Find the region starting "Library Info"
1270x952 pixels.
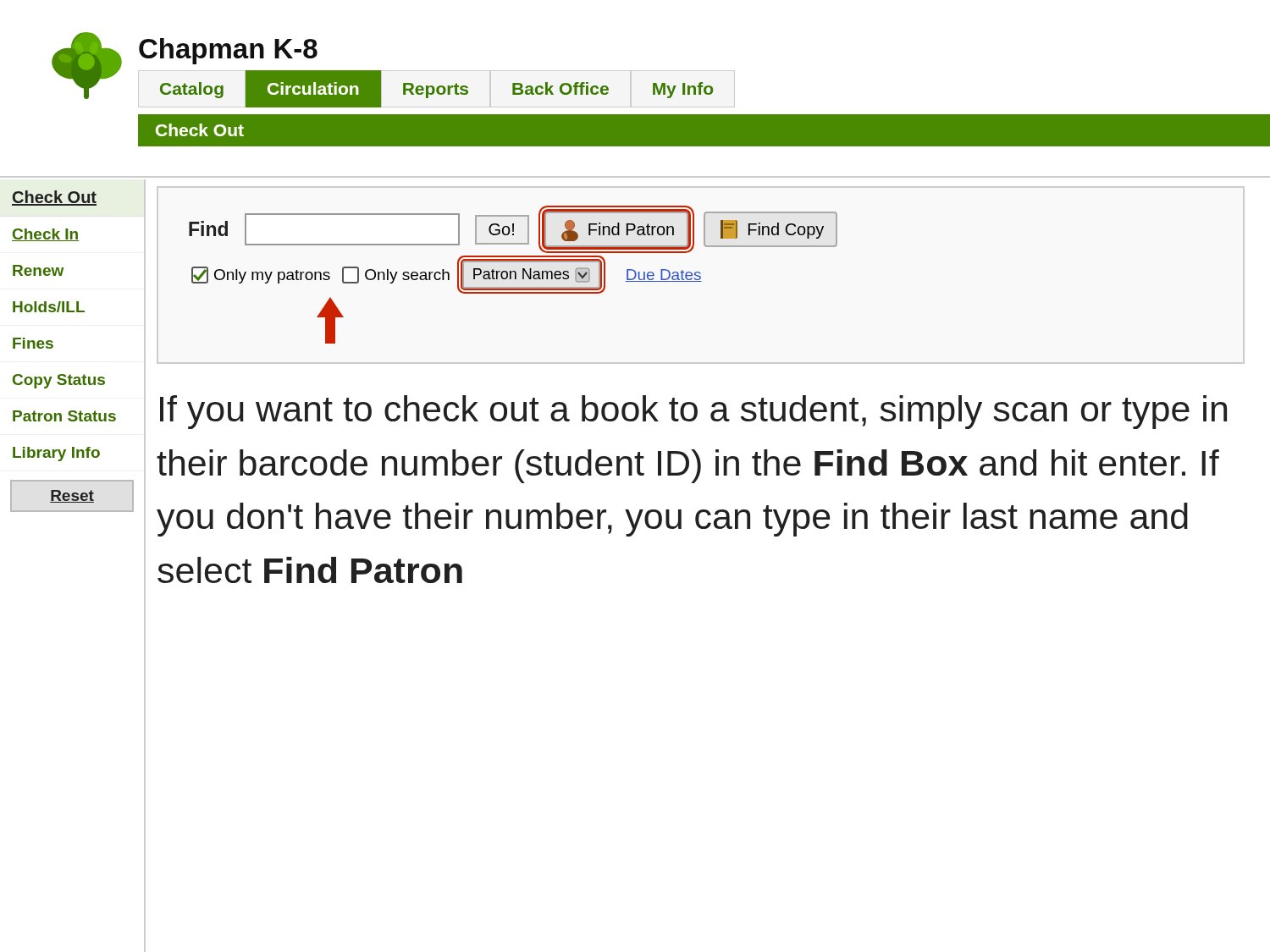(x=56, y=452)
